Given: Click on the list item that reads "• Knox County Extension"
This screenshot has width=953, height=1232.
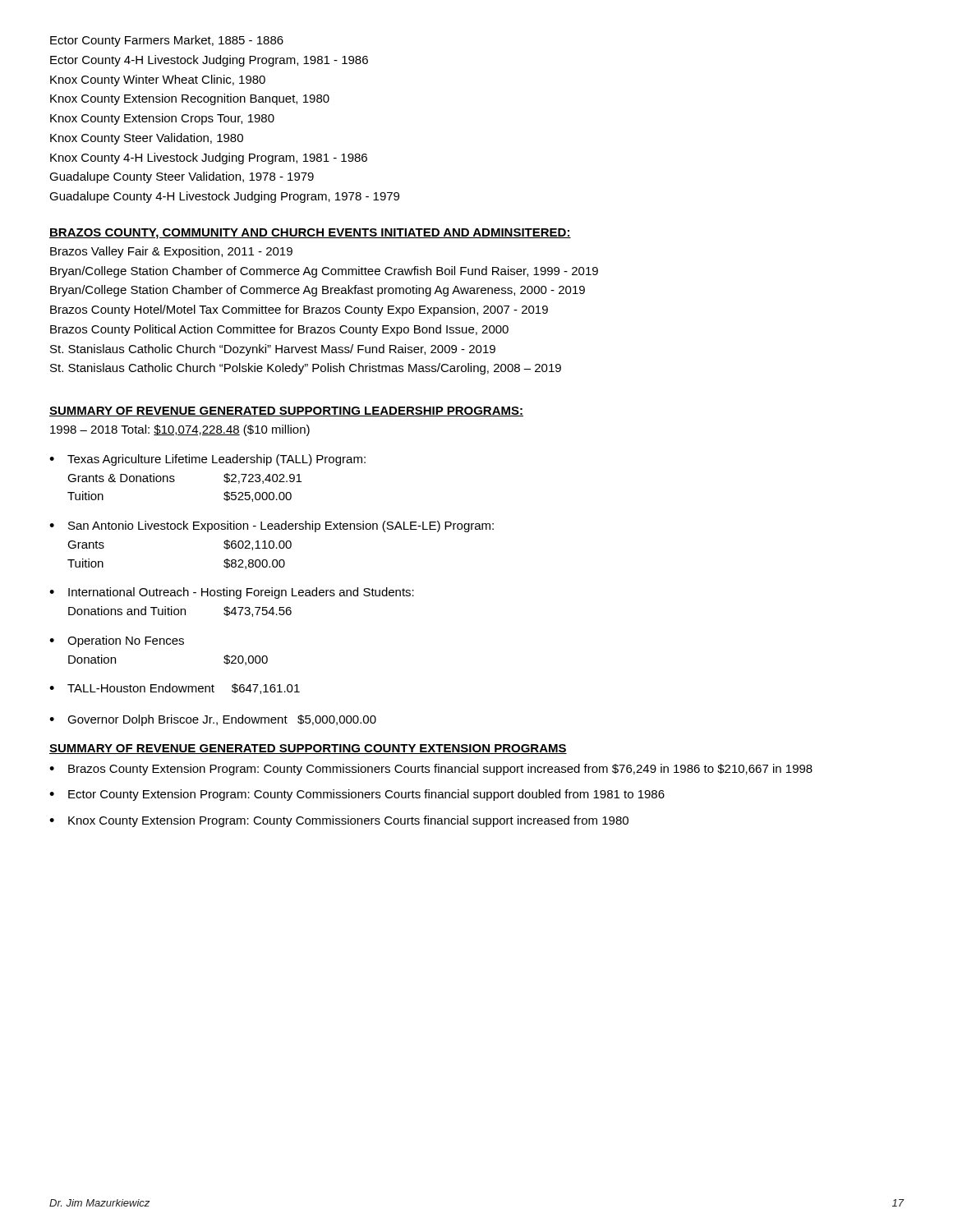Looking at the screenshot, I should [476, 821].
